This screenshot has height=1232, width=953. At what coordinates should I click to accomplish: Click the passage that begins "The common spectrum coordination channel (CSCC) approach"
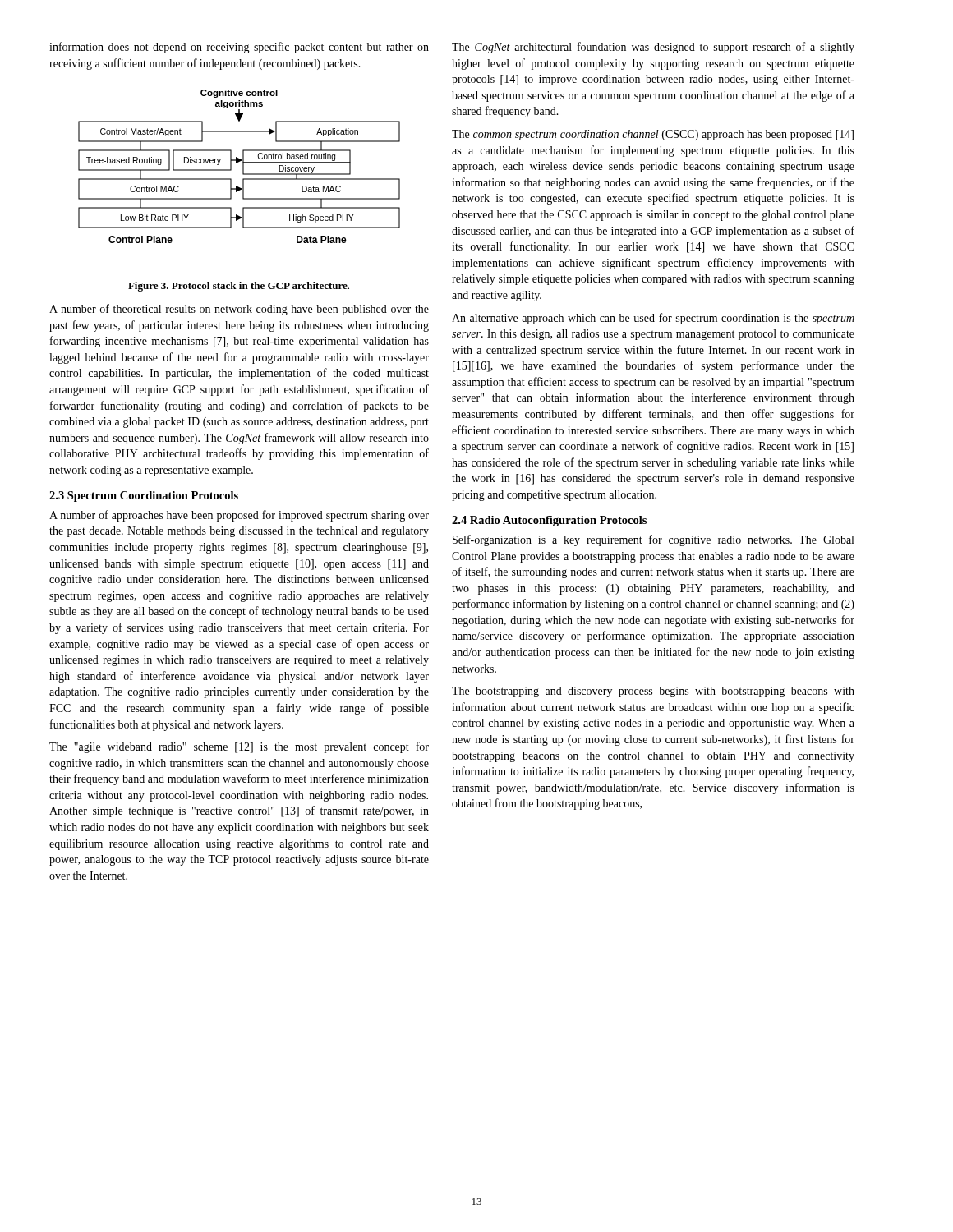click(x=653, y=215)
